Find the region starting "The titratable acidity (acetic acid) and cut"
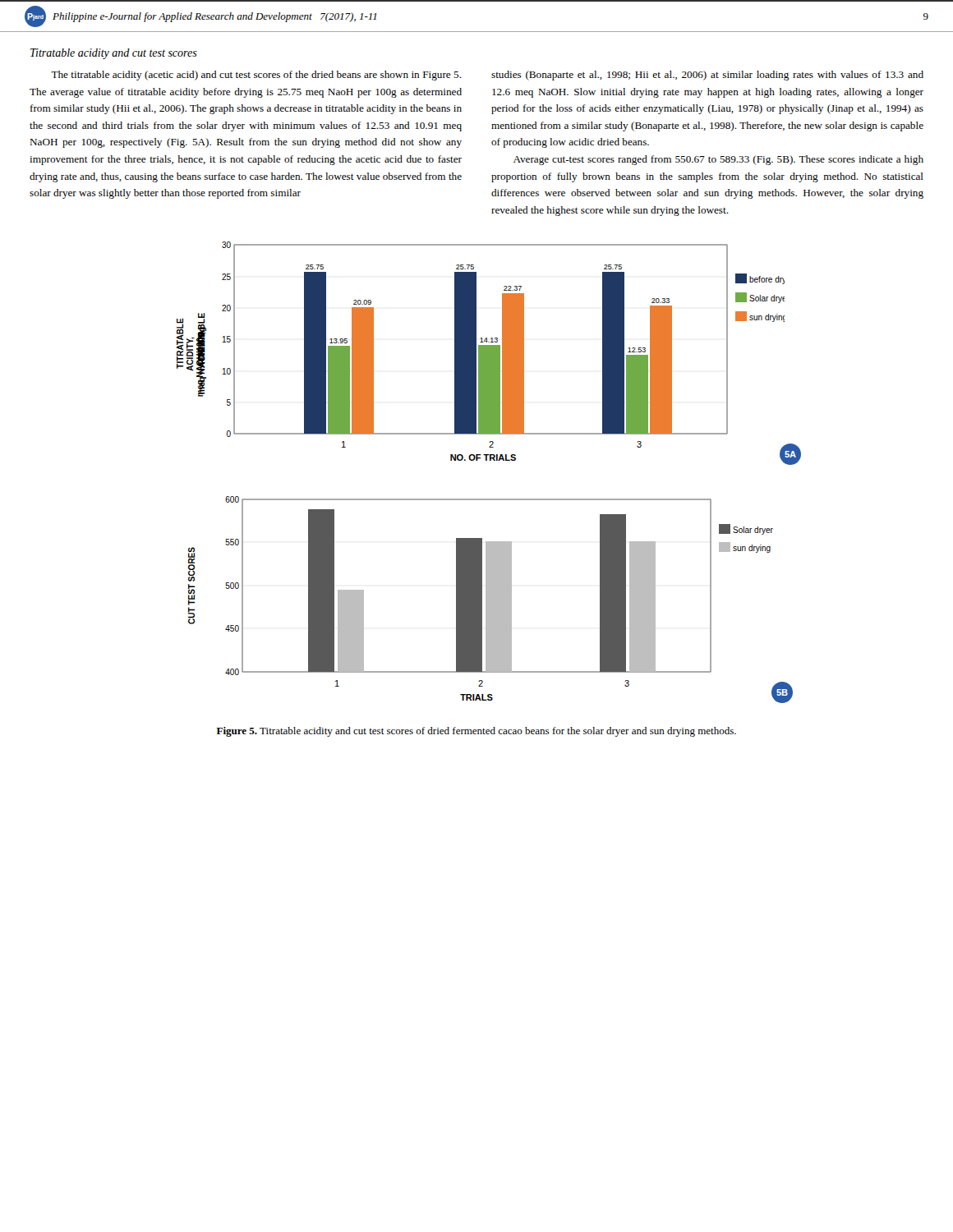Image resolution: width=953 pixels, height=1232 pixels. [x=246, y=133]
